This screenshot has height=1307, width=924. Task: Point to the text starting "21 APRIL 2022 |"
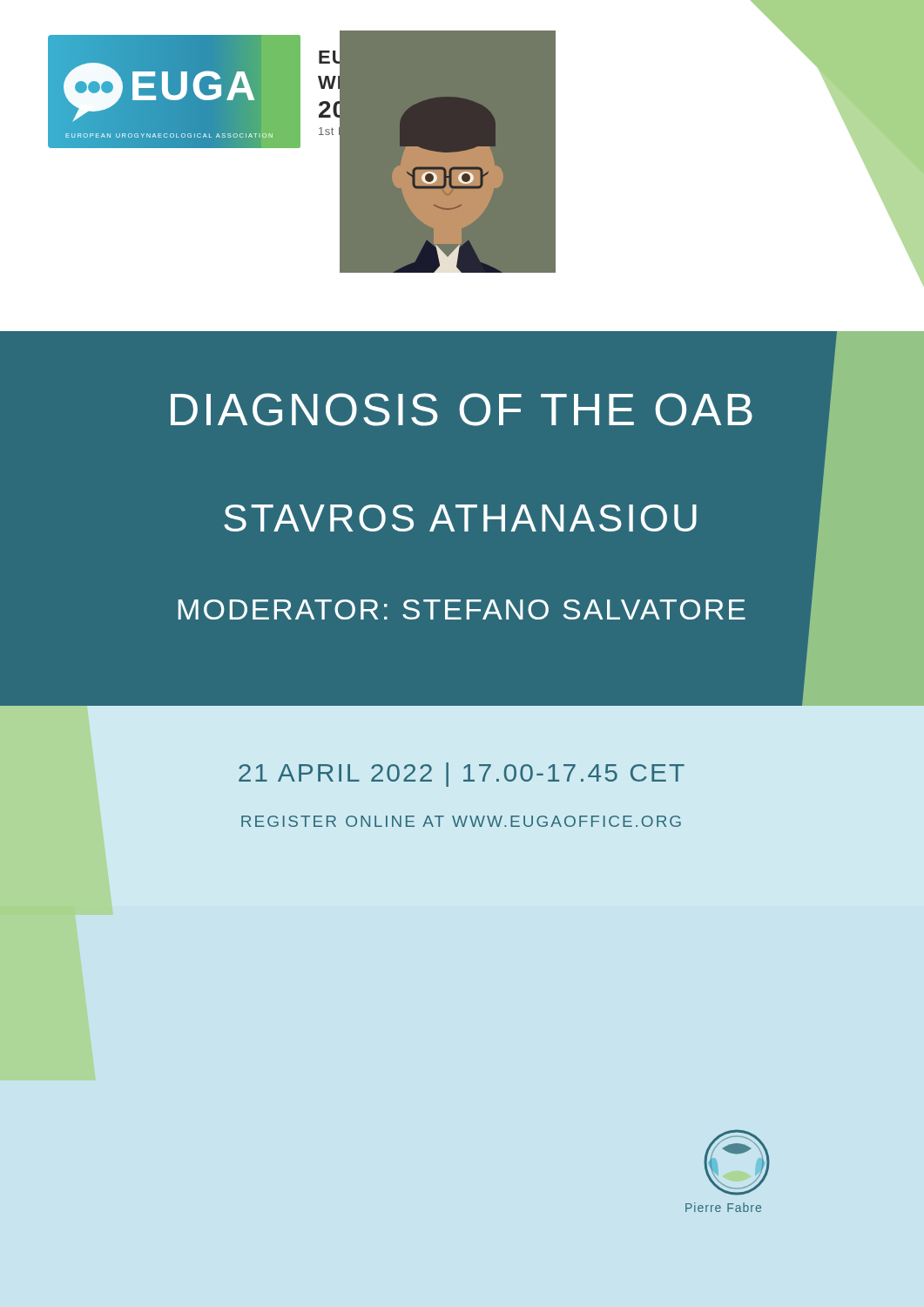pos(462,772)
